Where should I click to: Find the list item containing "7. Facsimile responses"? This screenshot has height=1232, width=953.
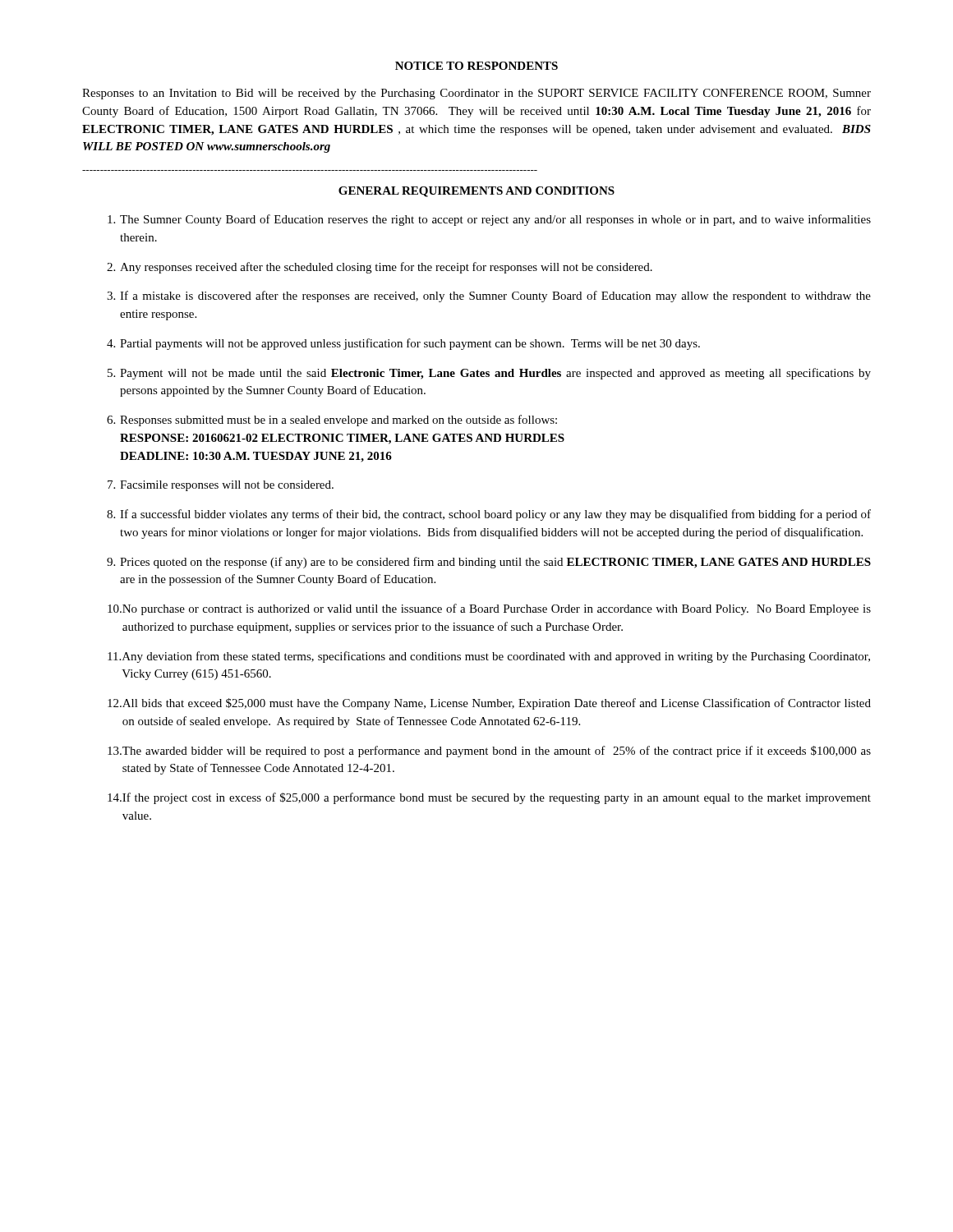point(221,486)
